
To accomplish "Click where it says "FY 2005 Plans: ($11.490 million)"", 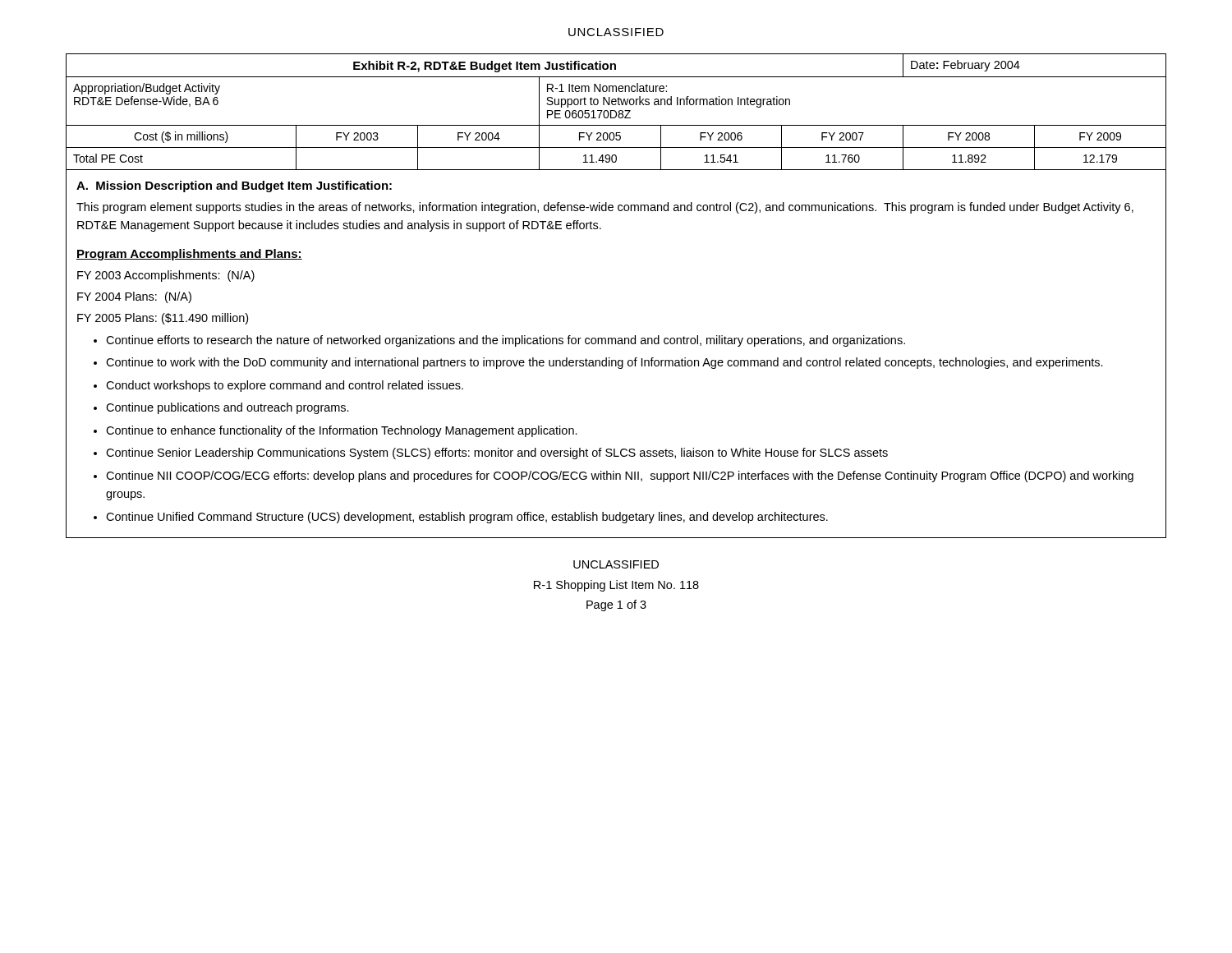I will (x=163, y=318).
